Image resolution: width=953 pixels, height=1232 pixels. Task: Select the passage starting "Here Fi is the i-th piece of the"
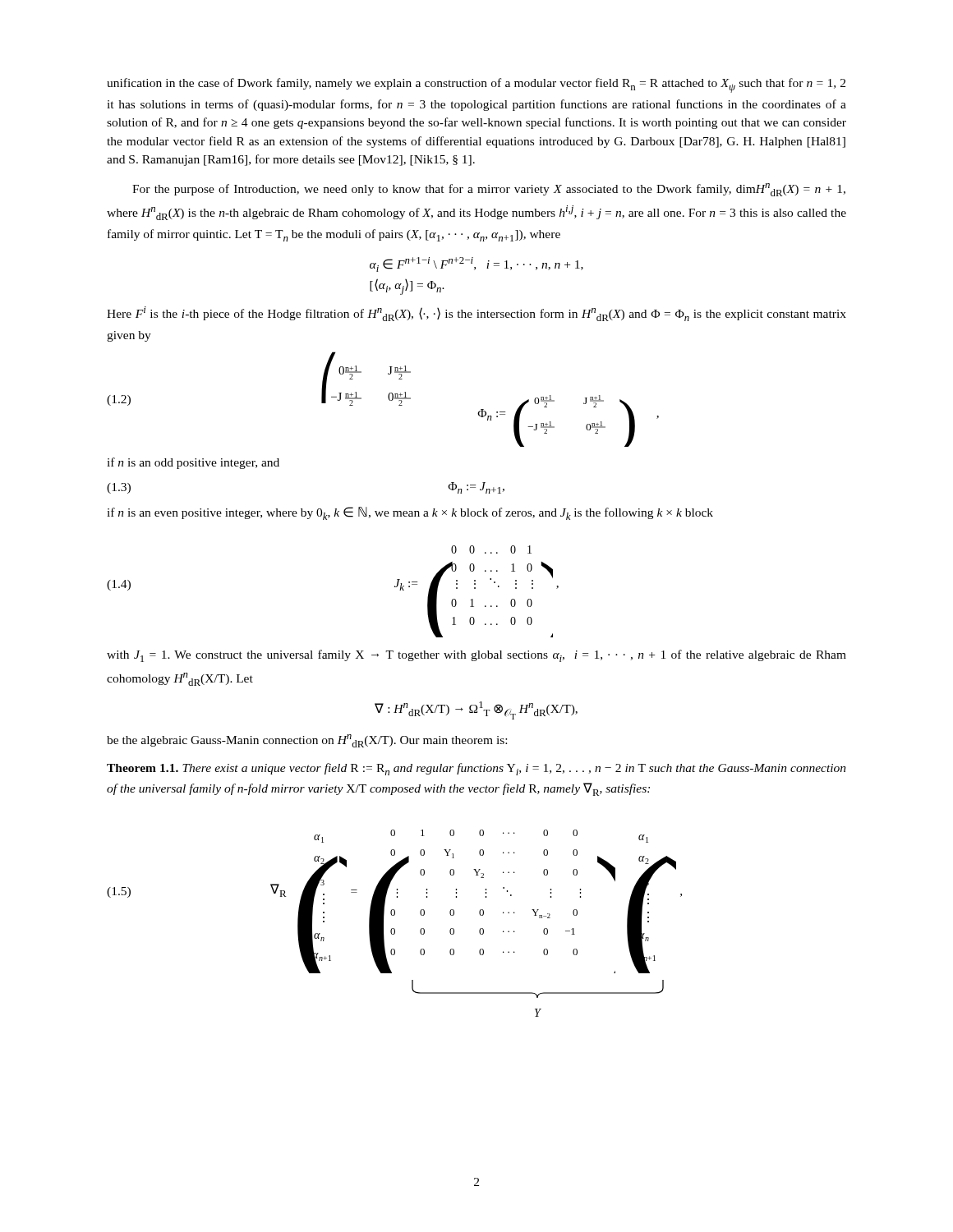476,323
